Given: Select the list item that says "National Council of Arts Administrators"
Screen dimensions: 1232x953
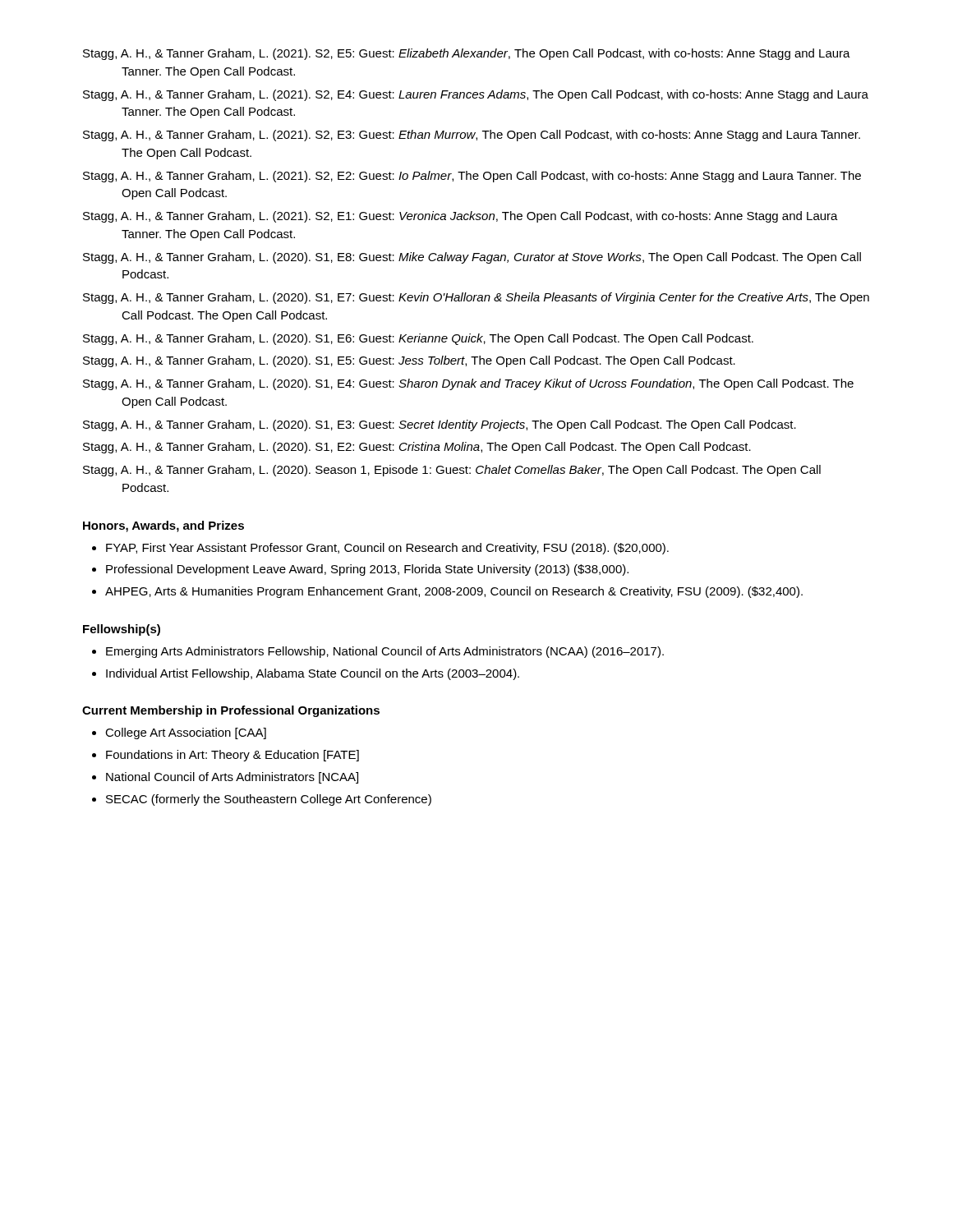Looking at the screenshot, I should click(232, 776).
